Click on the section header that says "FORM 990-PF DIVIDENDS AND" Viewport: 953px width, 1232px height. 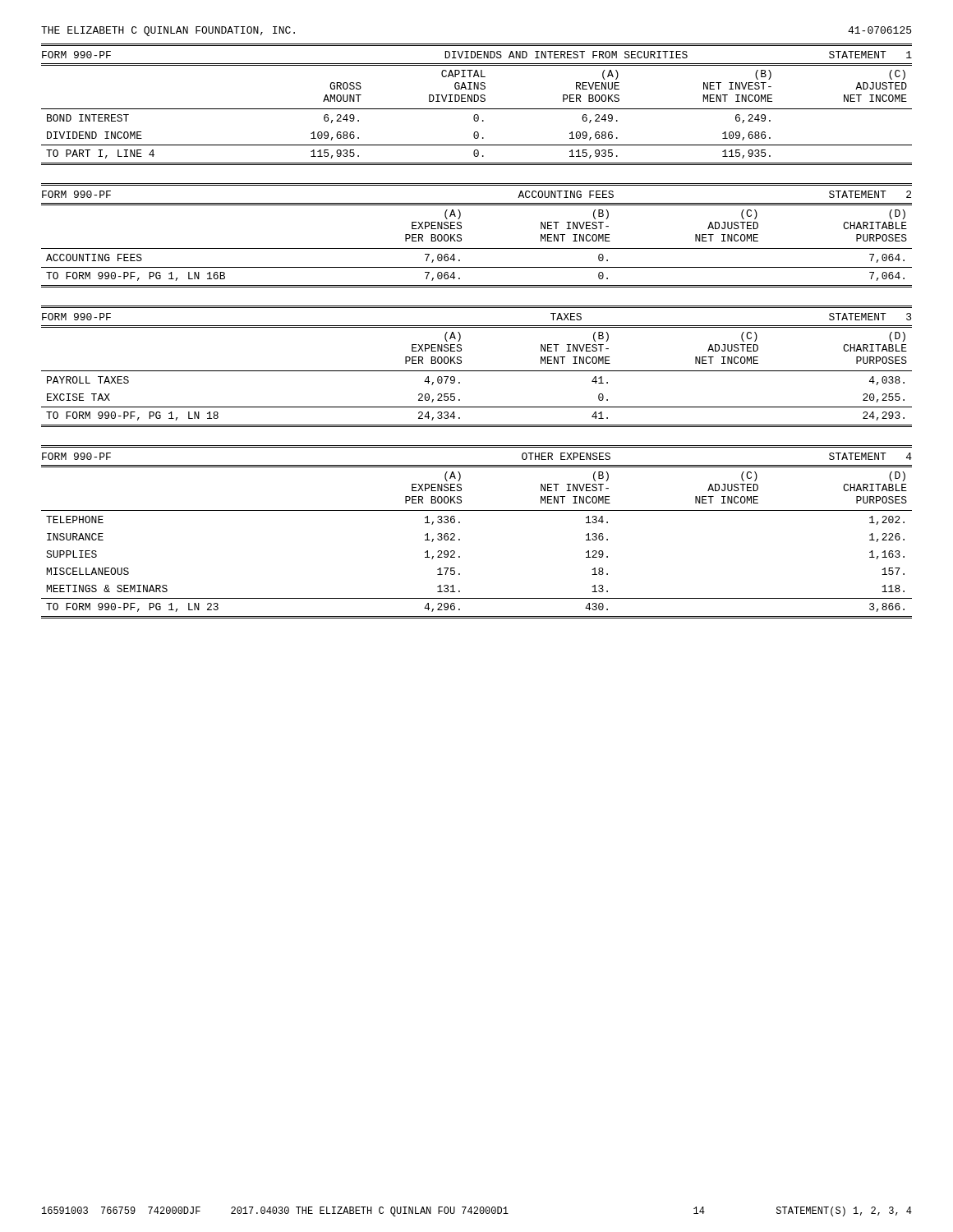pyautogui.click(x=476, y=55)
